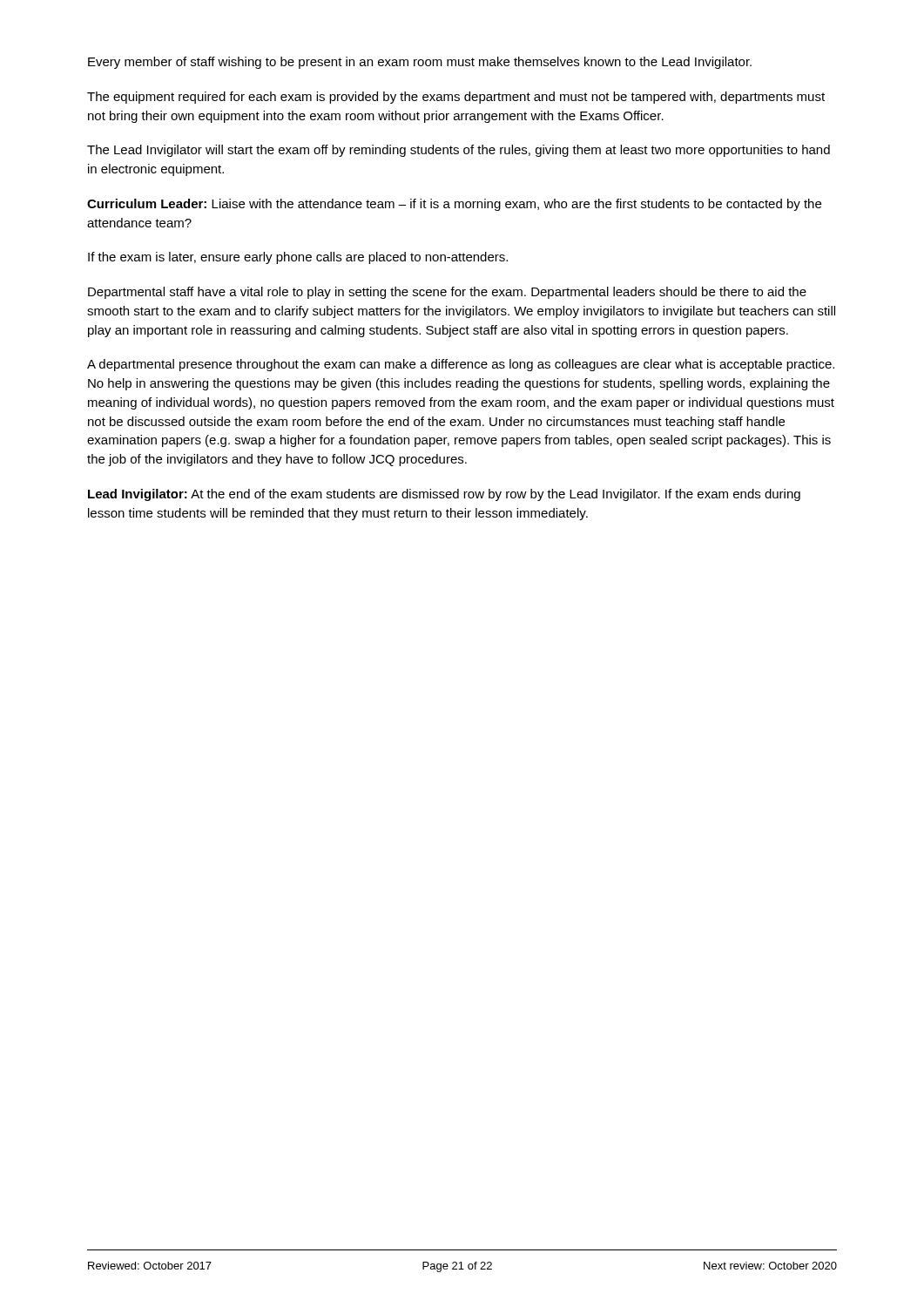Select the element starting "Lead Invigilator: At the end of the"

(x=444, y=503)
